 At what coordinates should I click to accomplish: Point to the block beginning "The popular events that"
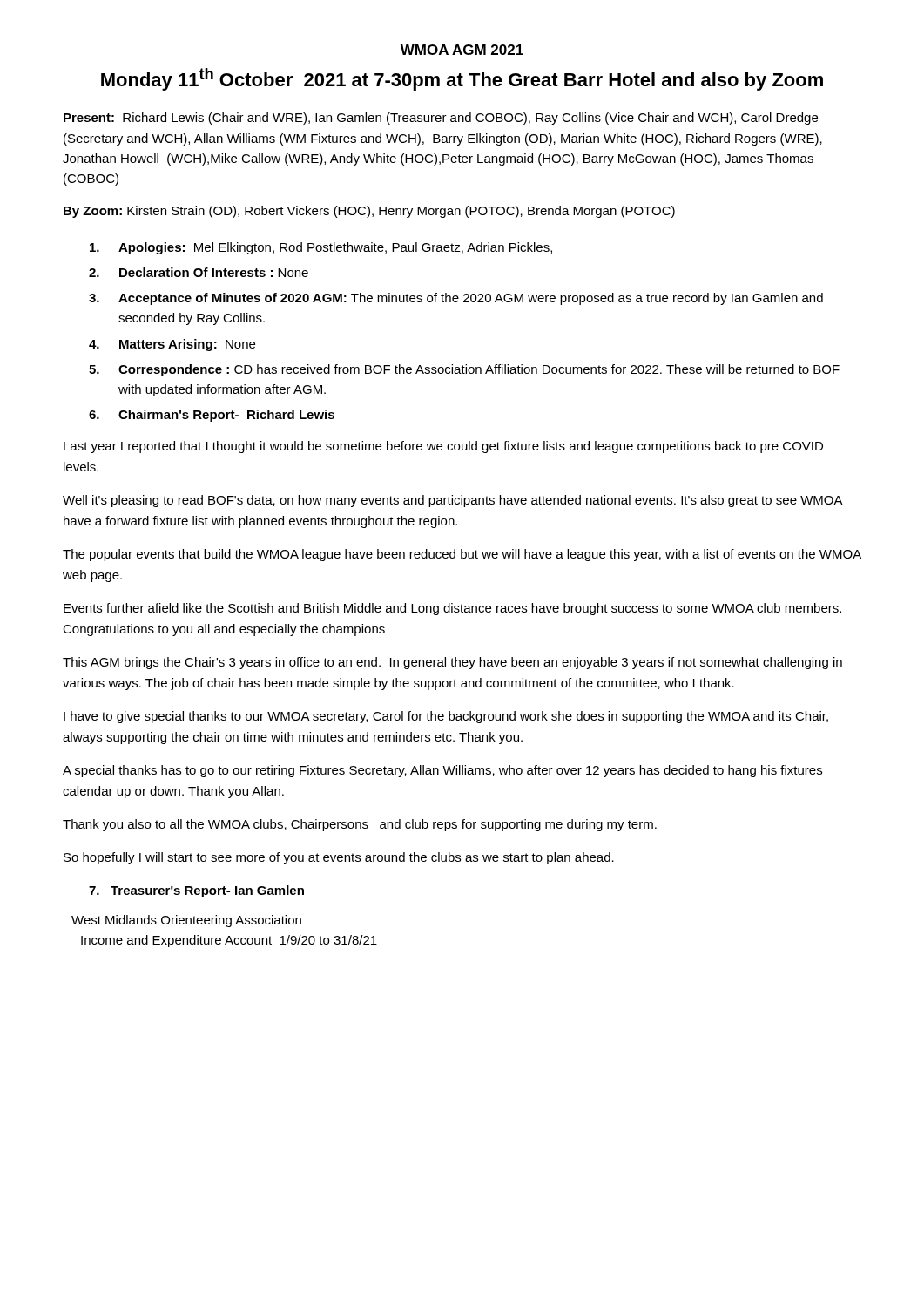tap(462, 564)
